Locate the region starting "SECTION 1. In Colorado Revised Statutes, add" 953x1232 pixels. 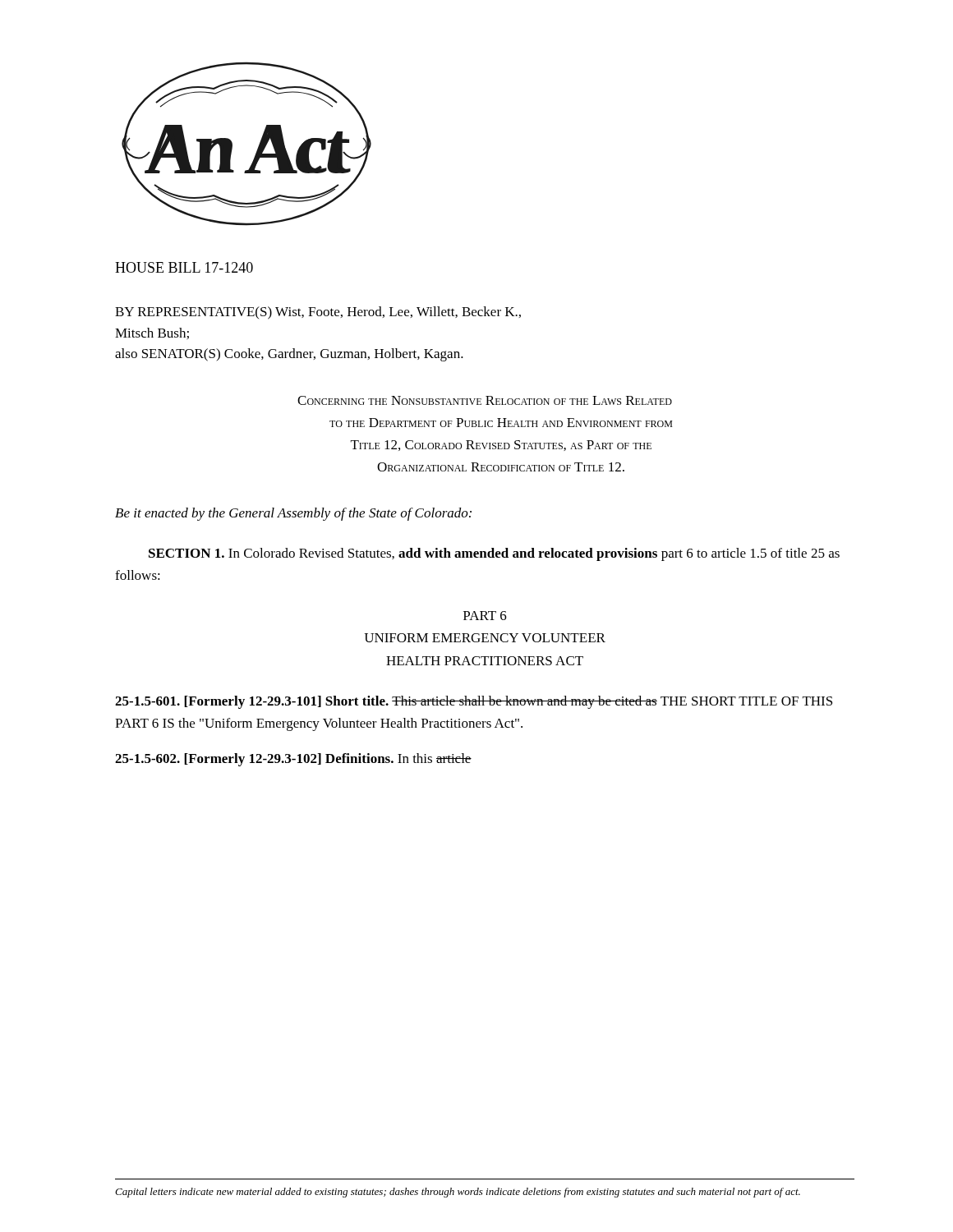click(x=477, y=564)
